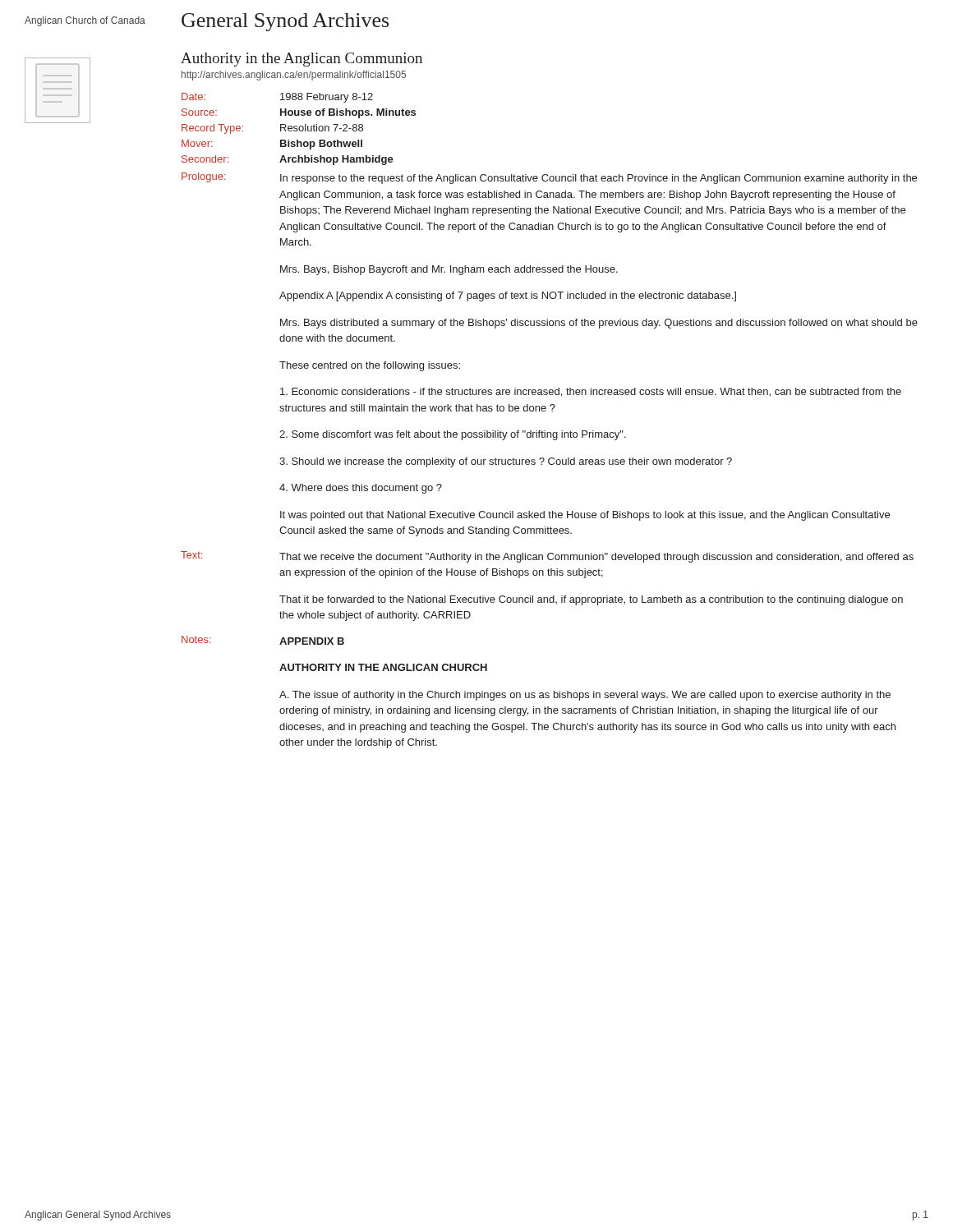Navigate to the block starting "Authority in the Anglican Communion"

point(302,58)
